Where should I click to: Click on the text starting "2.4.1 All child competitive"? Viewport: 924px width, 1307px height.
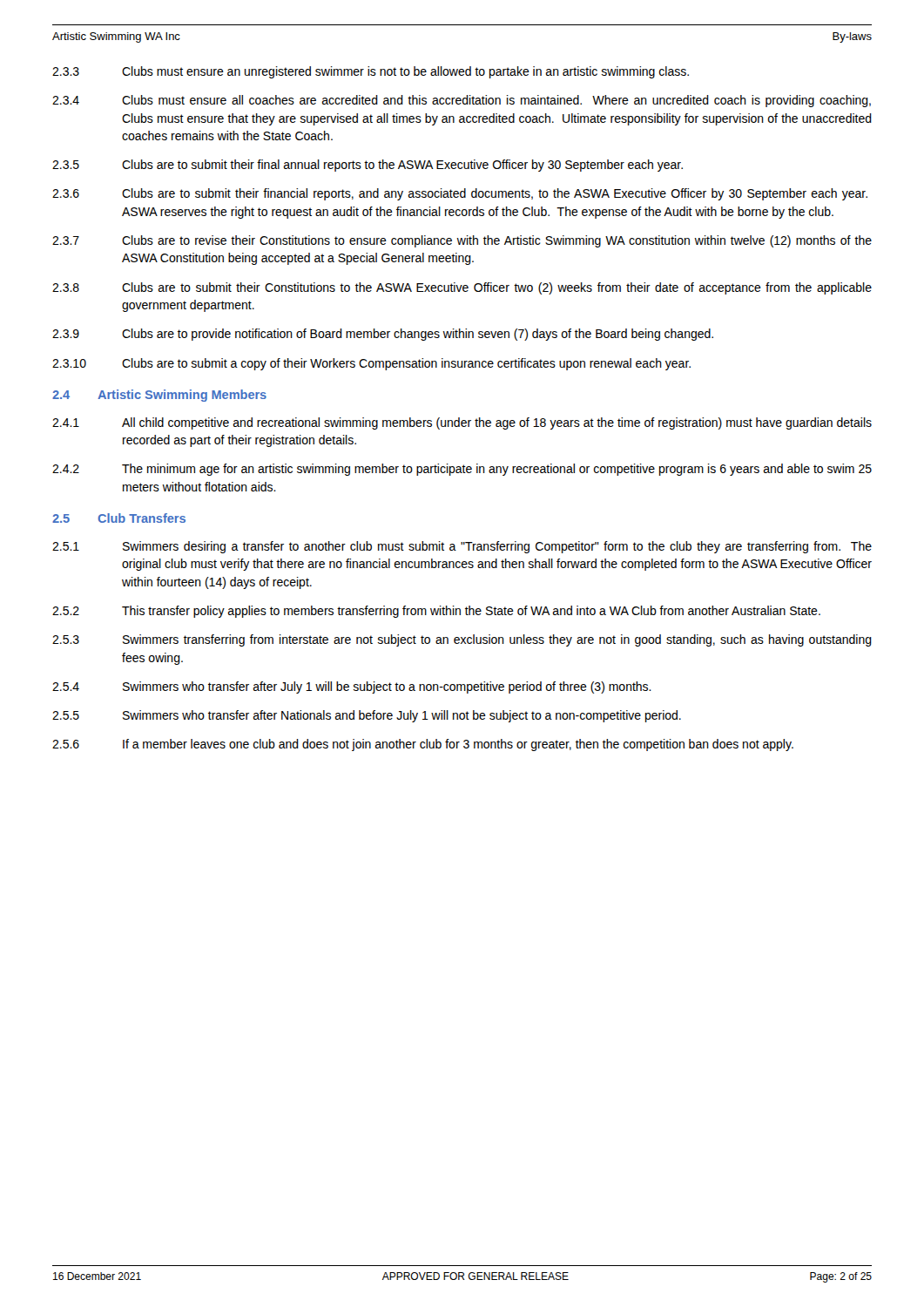tap(462, 431)
